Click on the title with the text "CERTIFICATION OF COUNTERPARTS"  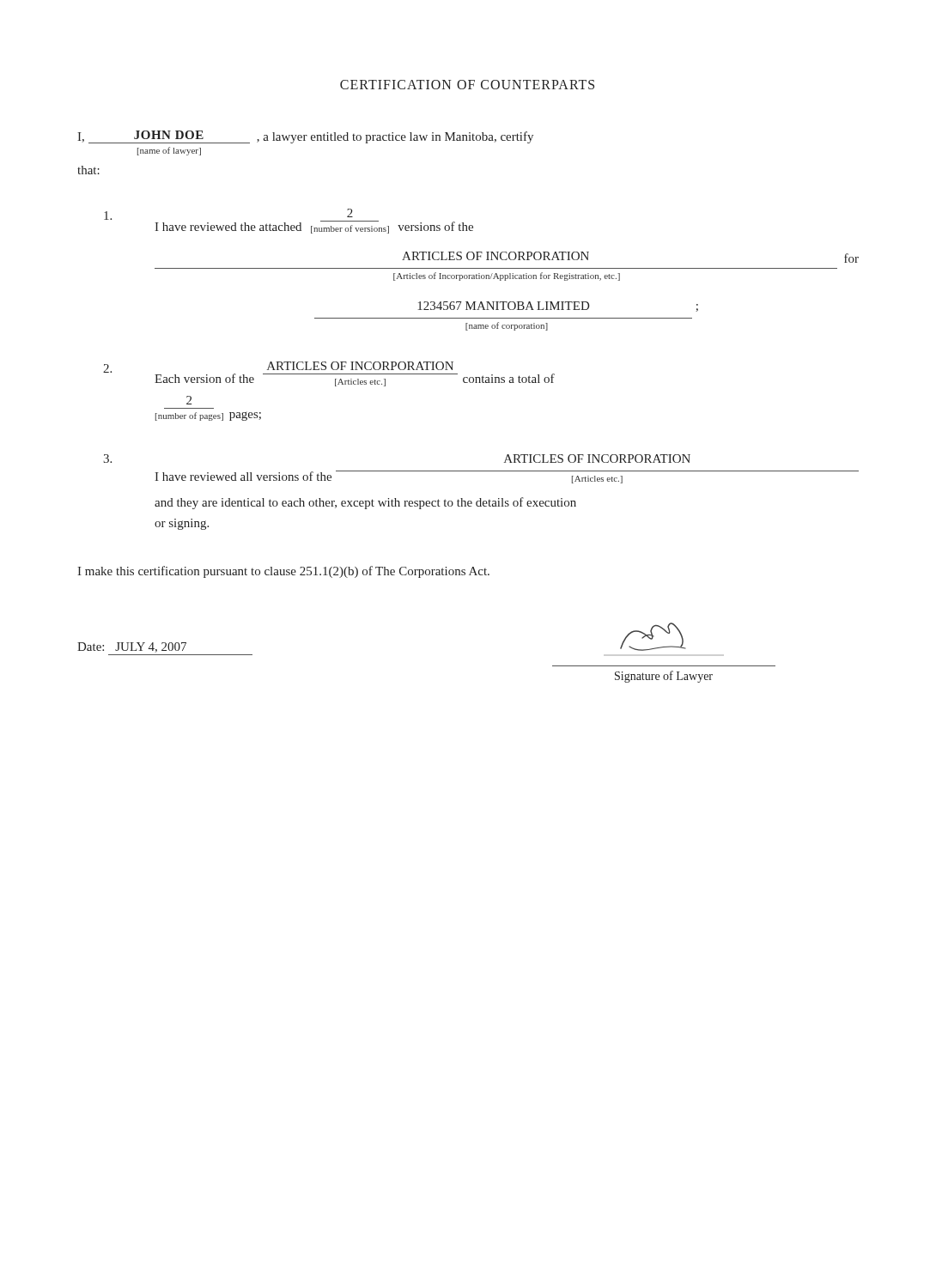point(468,85)
